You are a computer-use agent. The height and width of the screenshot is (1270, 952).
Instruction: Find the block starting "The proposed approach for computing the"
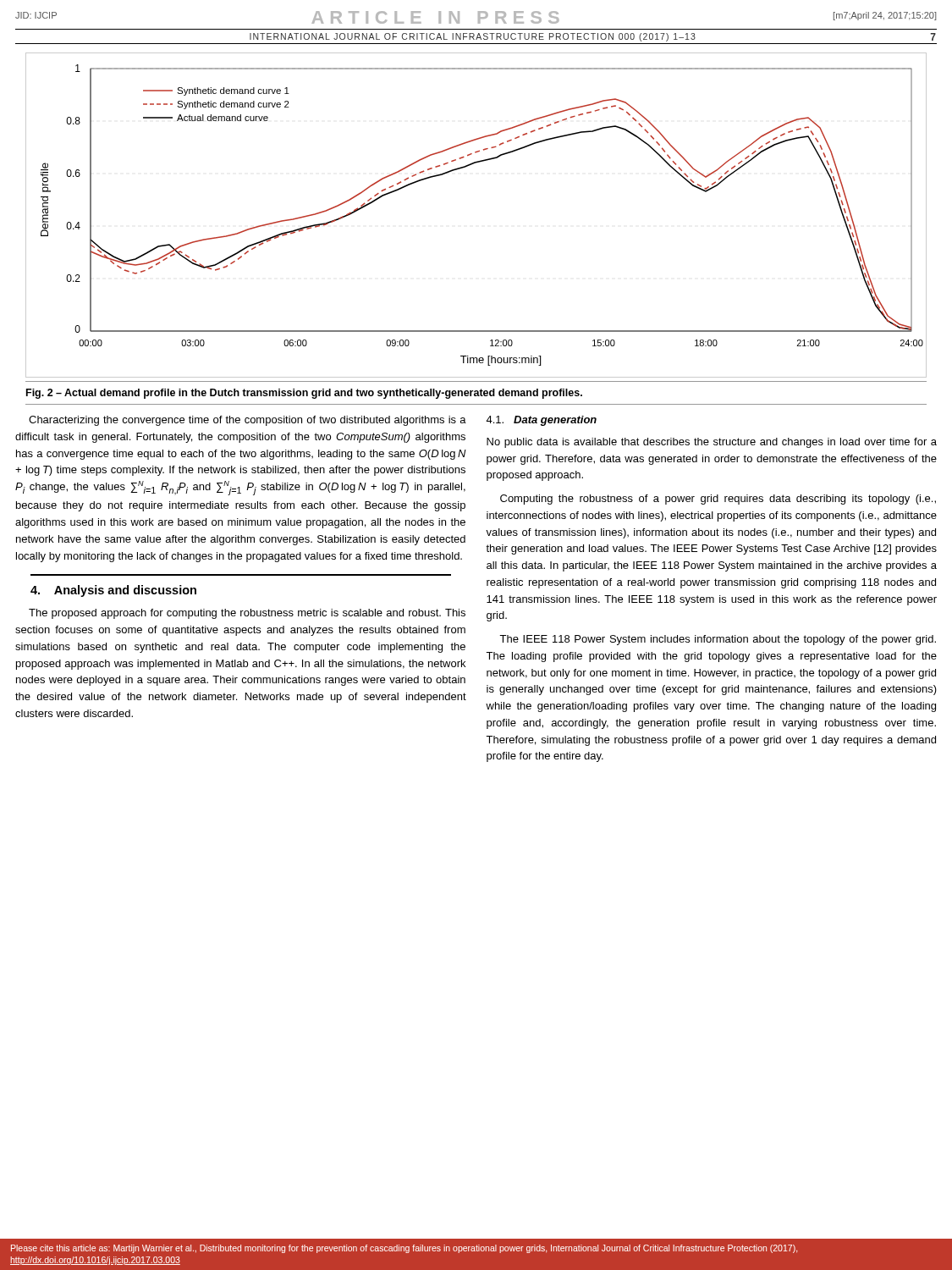(241, 663)
